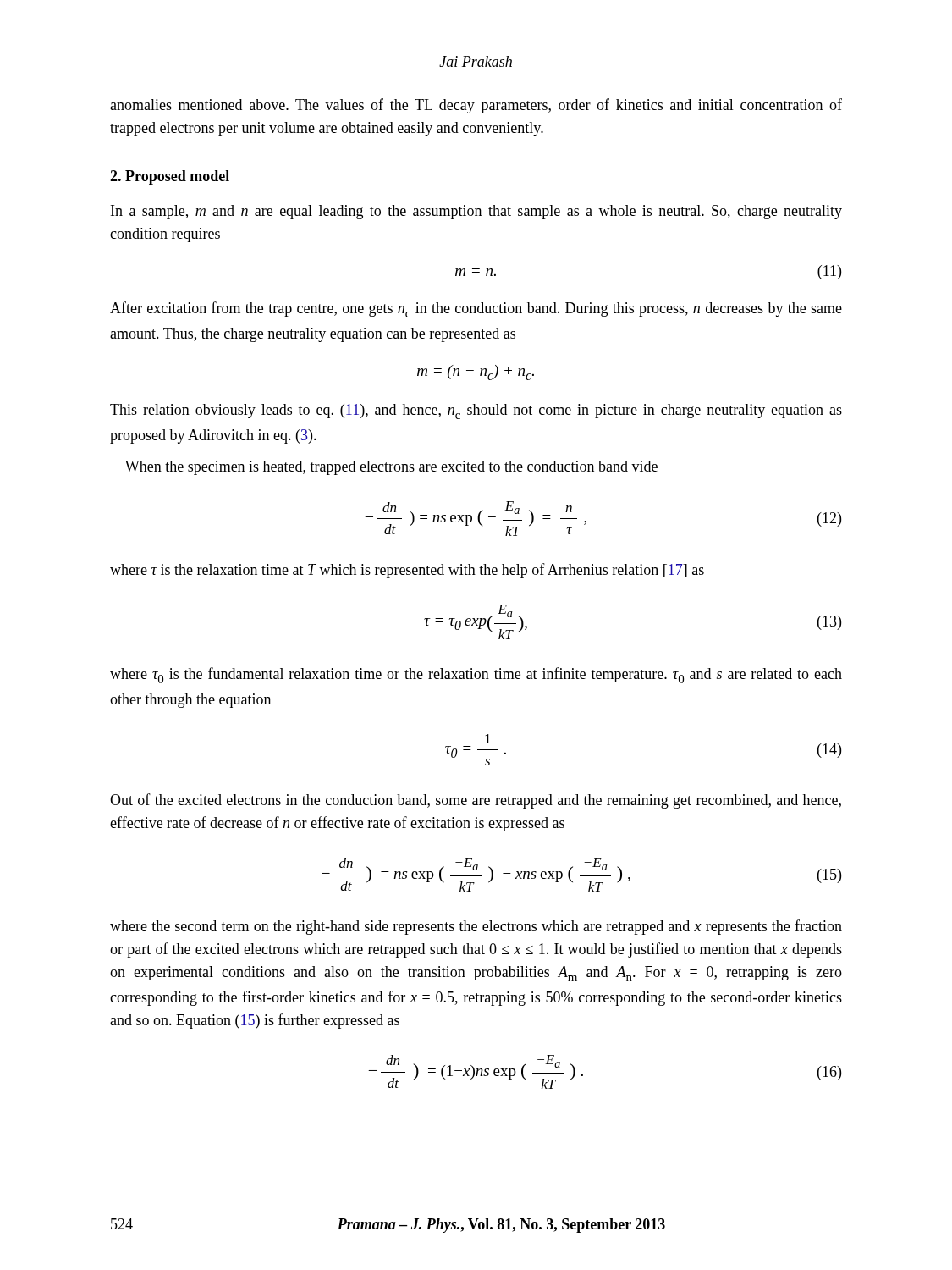Viewport: 952px width, 1270px height.
Task: Select the text block starting "m = n. (11)"
Action: [488, 272]
